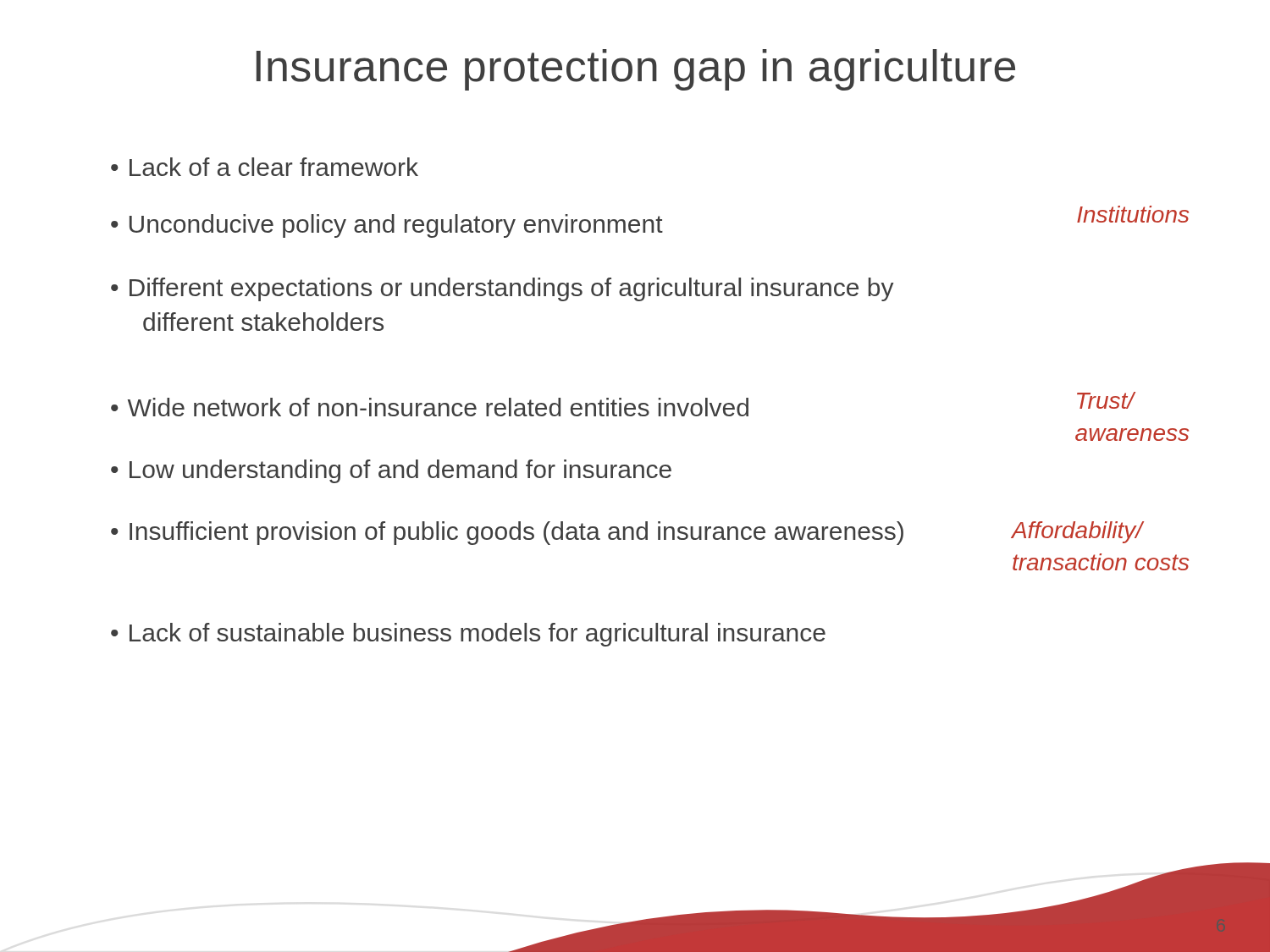The image size is (1270, 952).
Task: Navigate to the region starting "•Lack of a clear framework"
Action: [264, 168]
